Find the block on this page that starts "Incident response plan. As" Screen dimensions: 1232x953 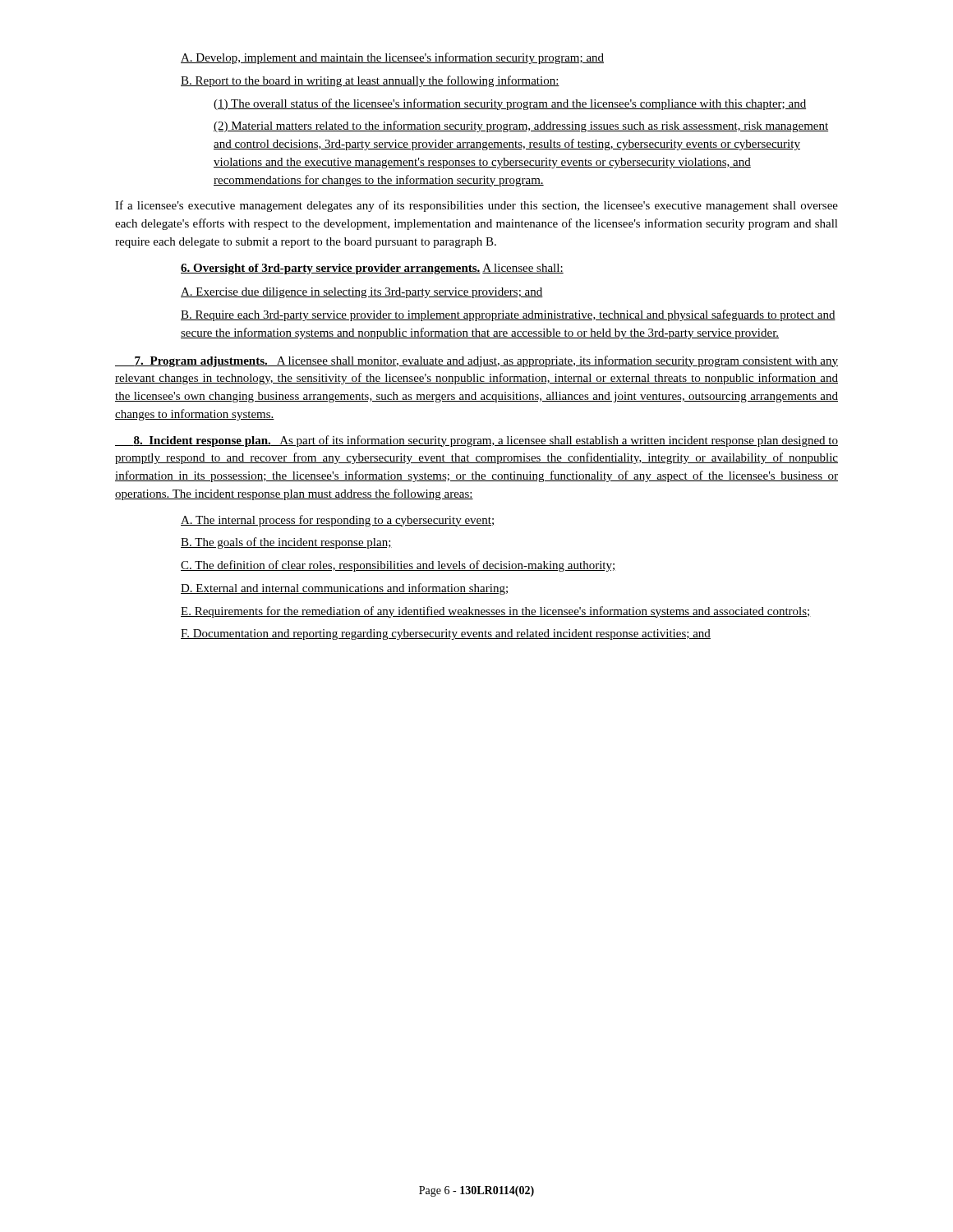tap(476, 467)
